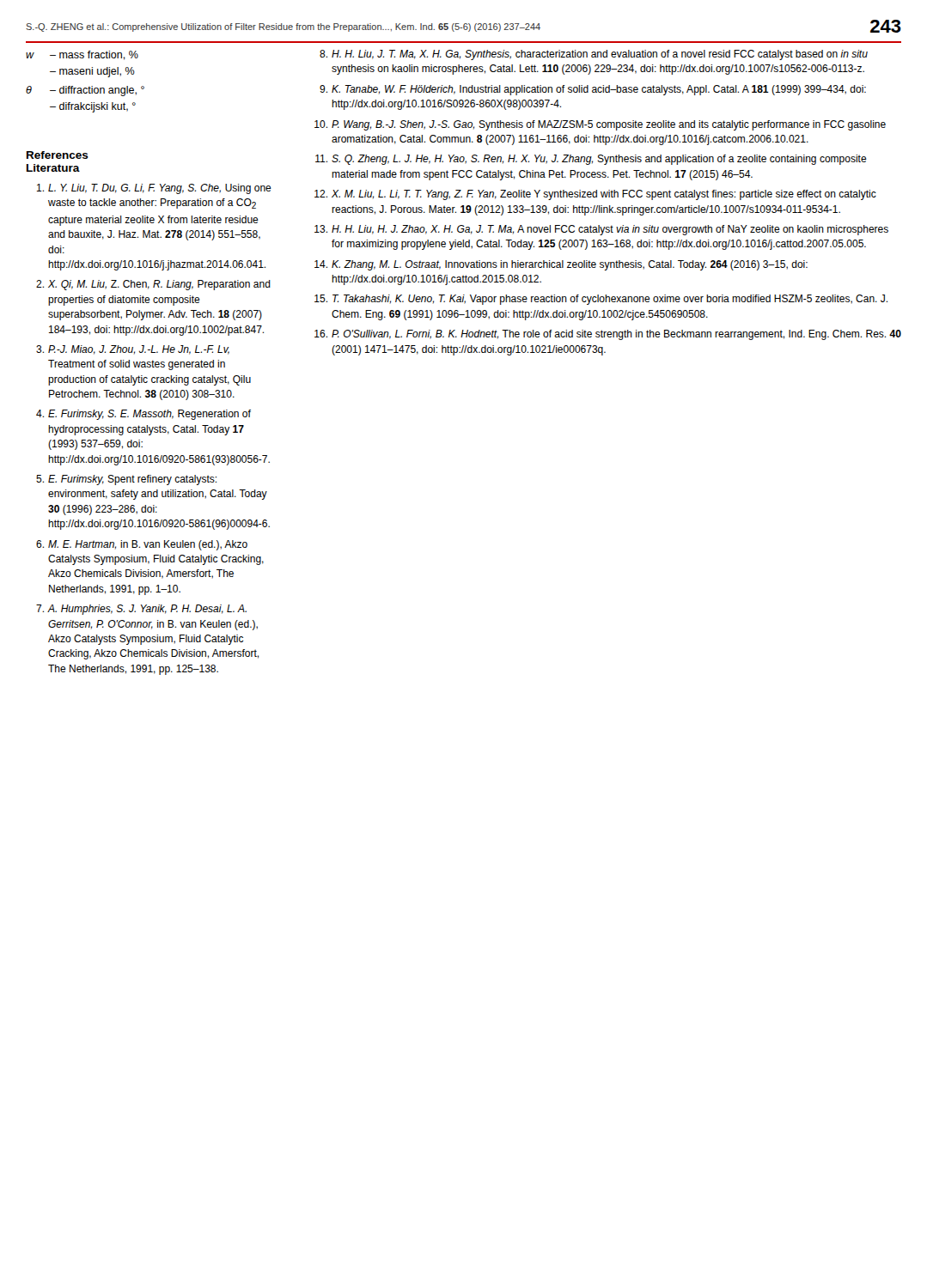
Task: Locate the element starting "12. X. M. Liu, L."
Action: (x=605, y=202)
